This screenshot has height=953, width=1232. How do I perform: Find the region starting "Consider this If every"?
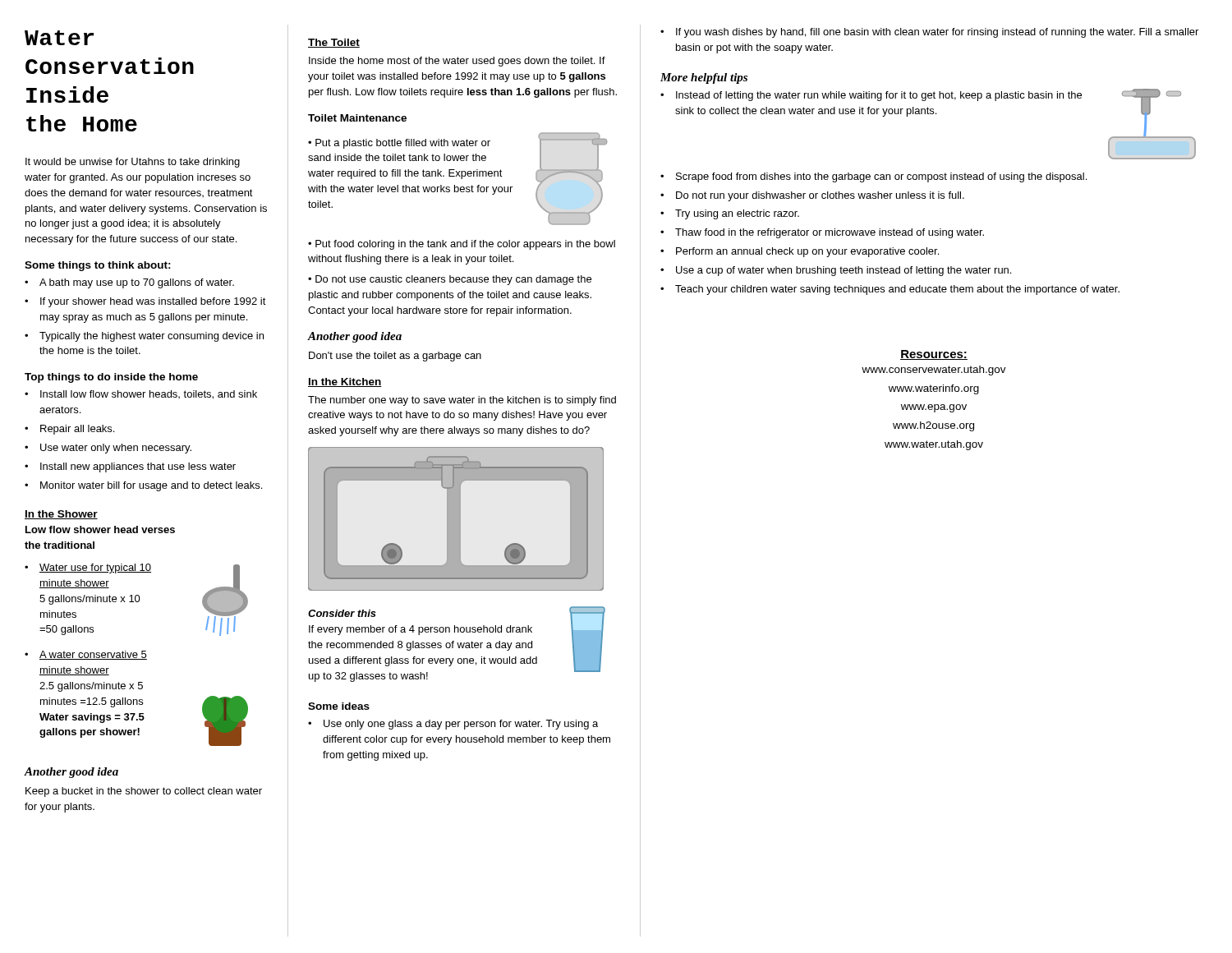(427, 645)
